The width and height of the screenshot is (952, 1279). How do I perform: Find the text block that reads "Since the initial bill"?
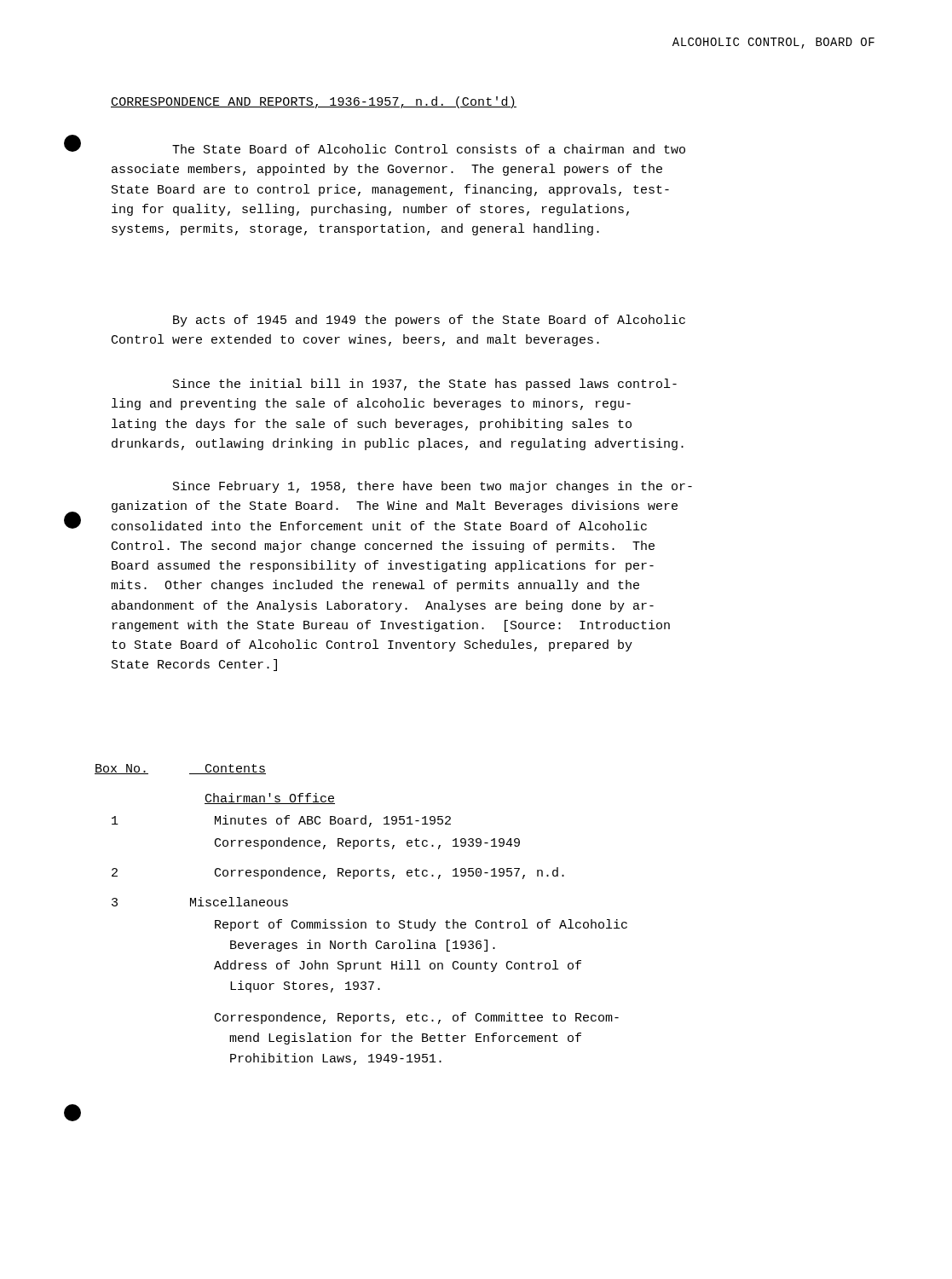tap(399, 415)
